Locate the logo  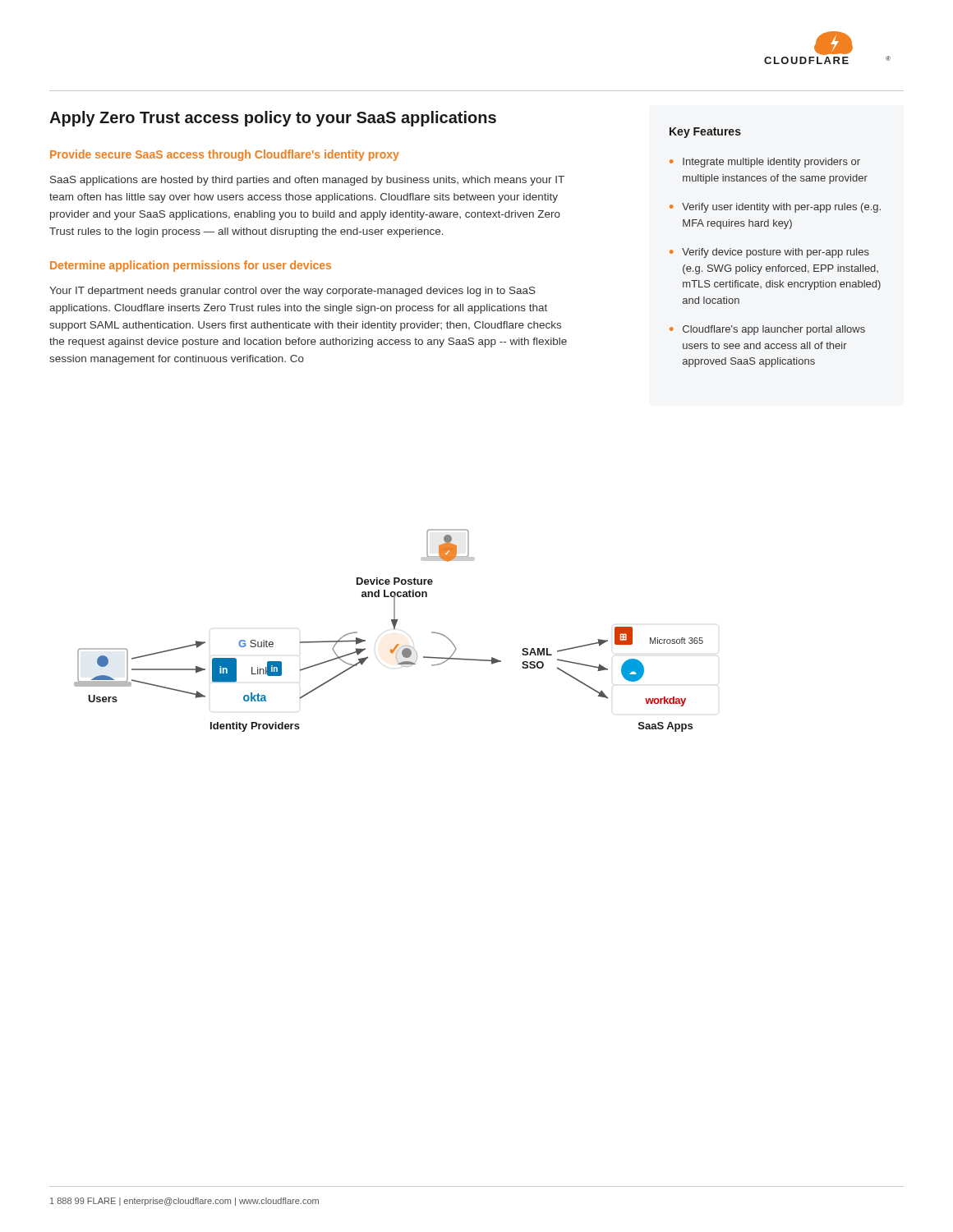tap(830, 47)
